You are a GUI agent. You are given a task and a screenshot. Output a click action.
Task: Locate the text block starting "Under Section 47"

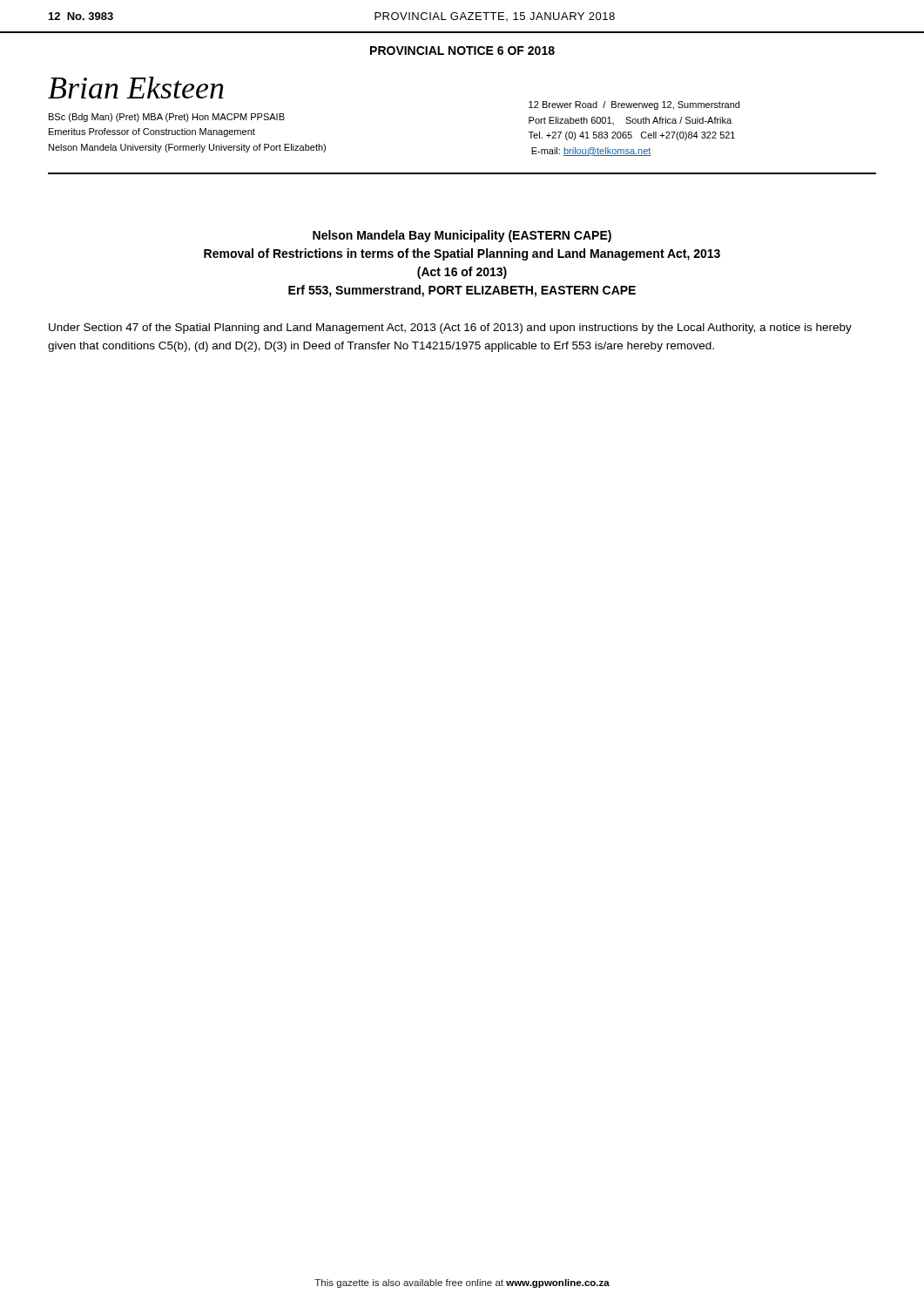[450, 336]
